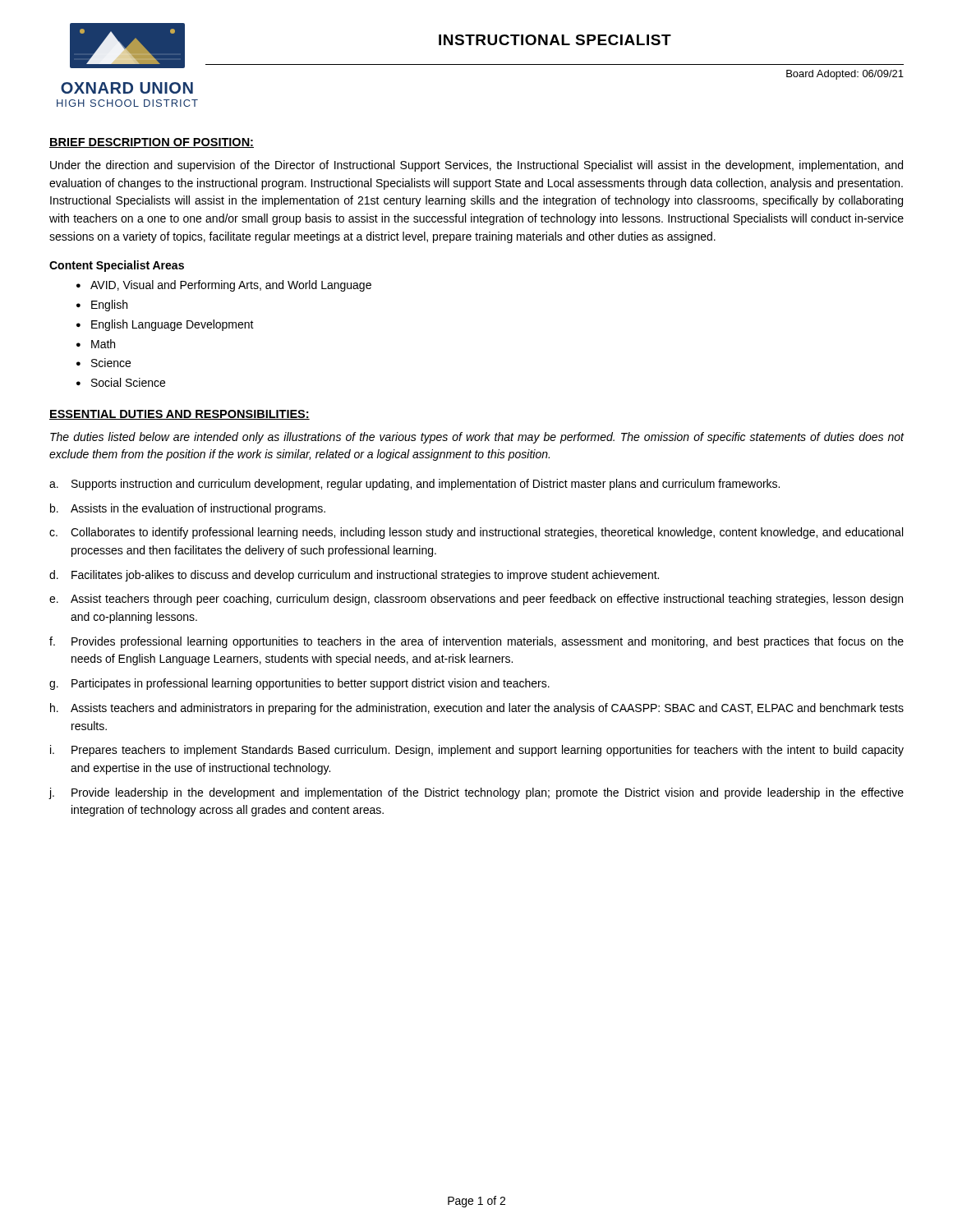Point to the block starting "Under the direction and supervision"

point(476,201)
